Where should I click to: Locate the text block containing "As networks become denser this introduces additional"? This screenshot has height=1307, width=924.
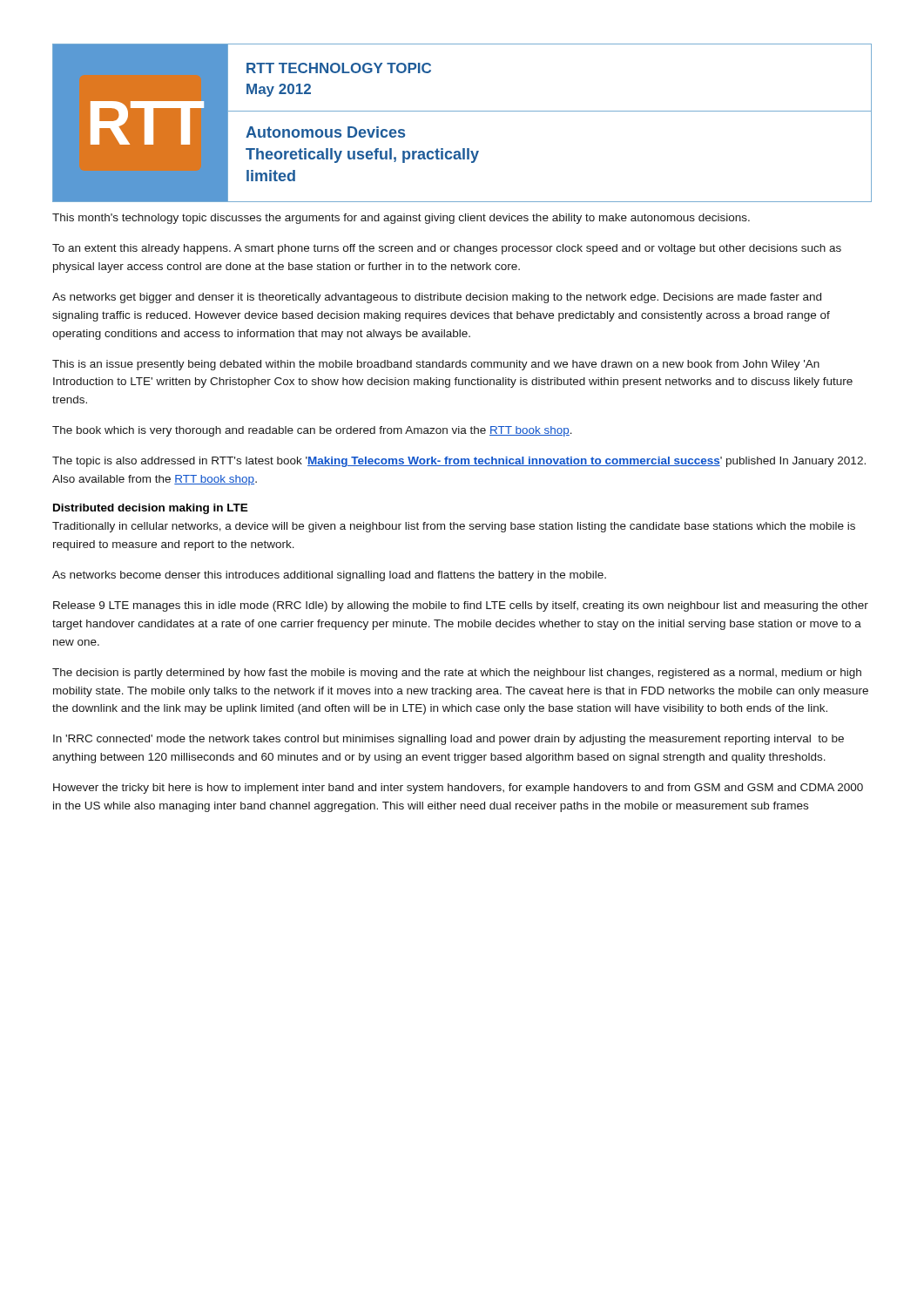point(330,575)
